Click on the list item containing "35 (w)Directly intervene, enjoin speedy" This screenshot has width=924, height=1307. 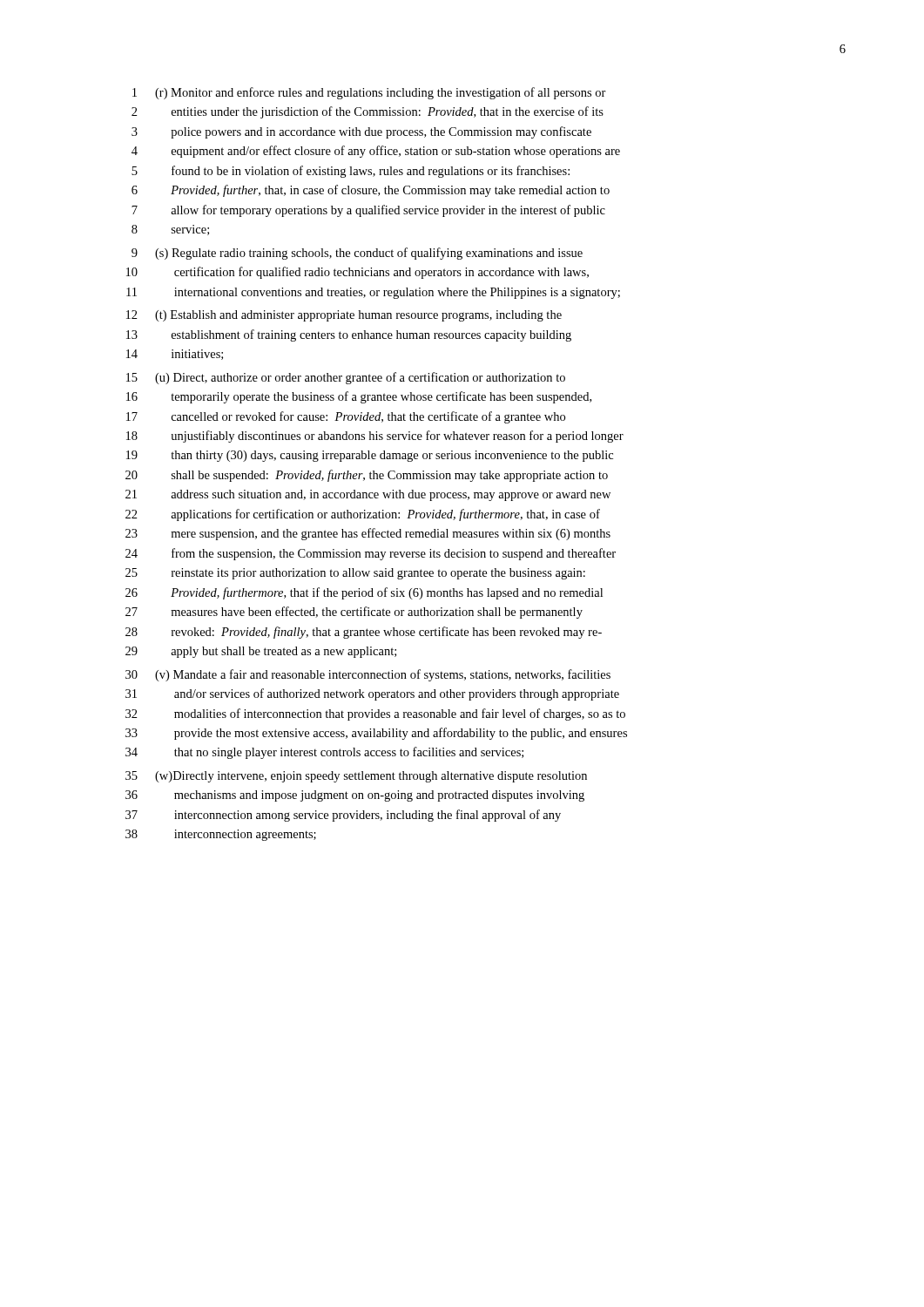[x=475, y=776]
